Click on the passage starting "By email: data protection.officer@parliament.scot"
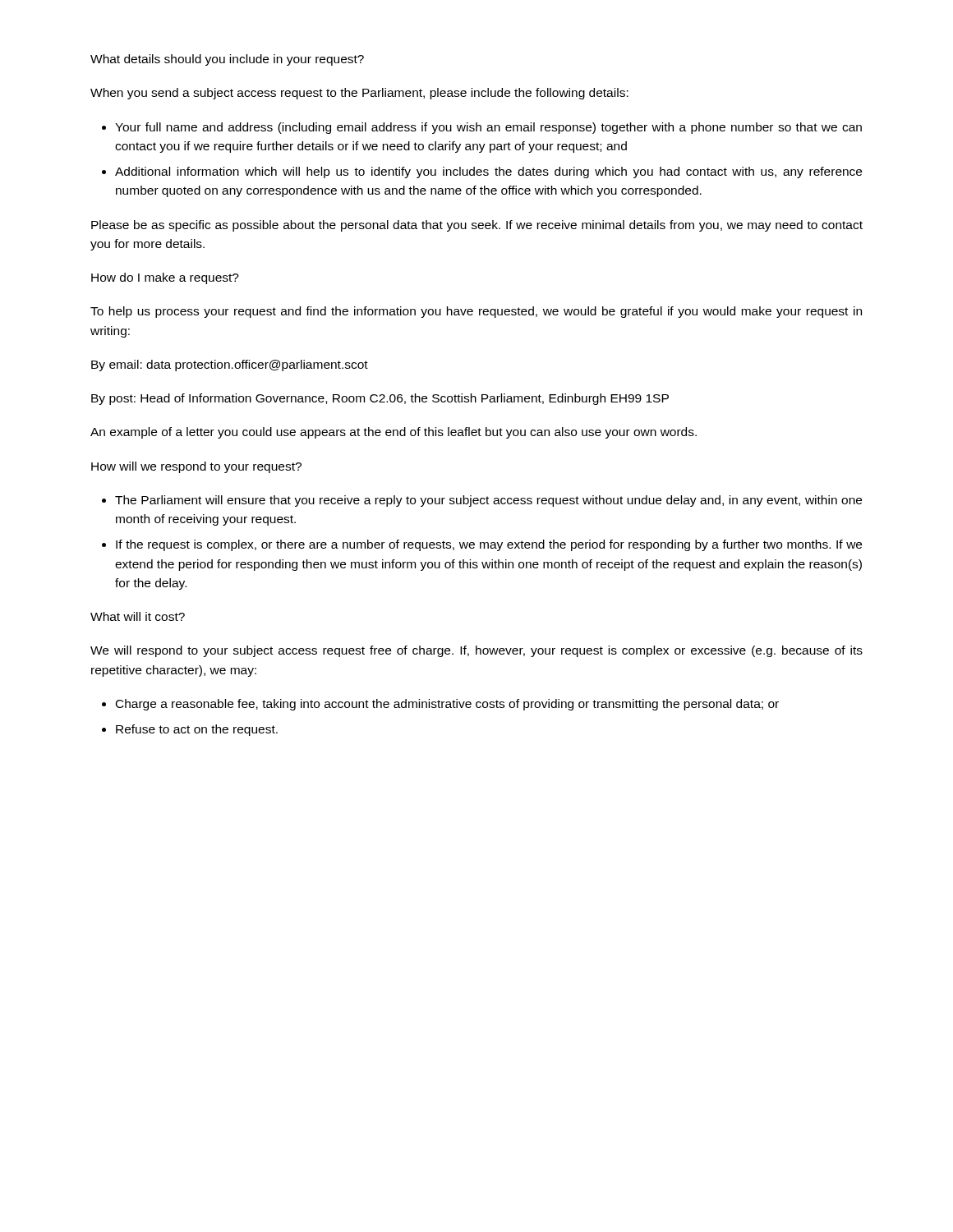Screen dimensions: 1232x953 click(x=229, y=364)
